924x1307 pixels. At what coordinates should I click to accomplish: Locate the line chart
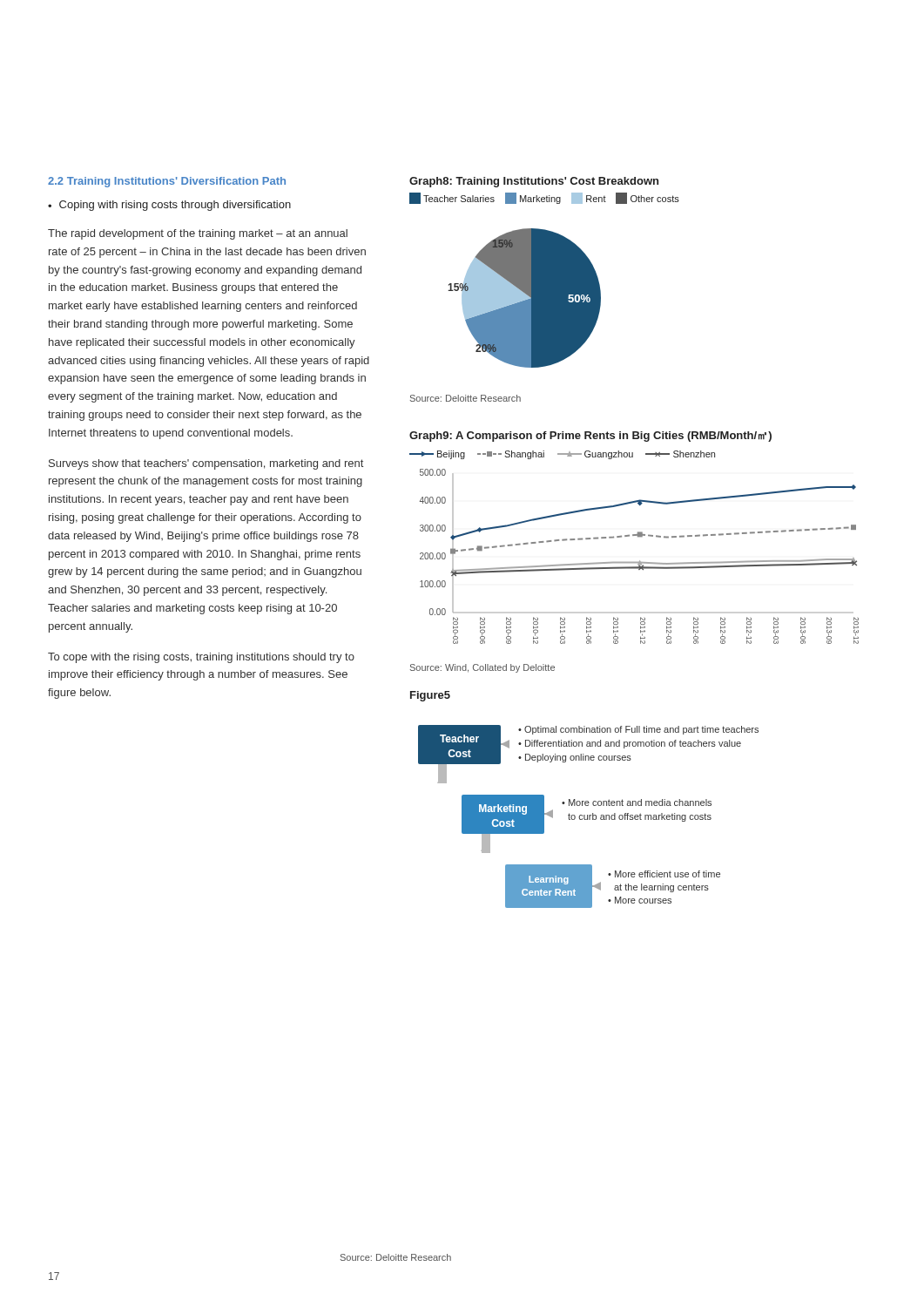[653, 562]
